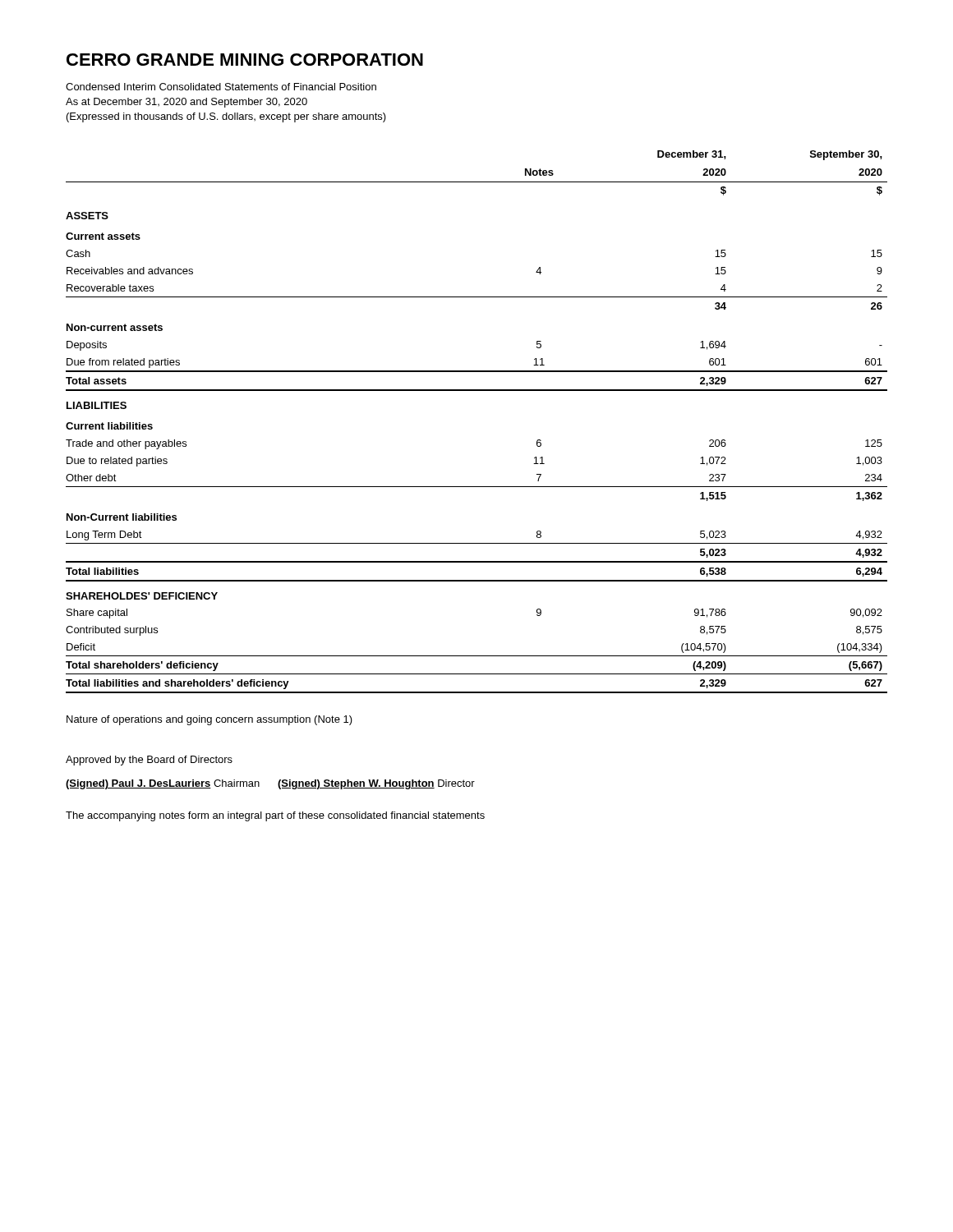Viewport: 953px width, 1232px height.
Task: Find the text block containing "(Expressed in thousands of U.S. dollars, except per"
Action: click(x=226, y=116)
